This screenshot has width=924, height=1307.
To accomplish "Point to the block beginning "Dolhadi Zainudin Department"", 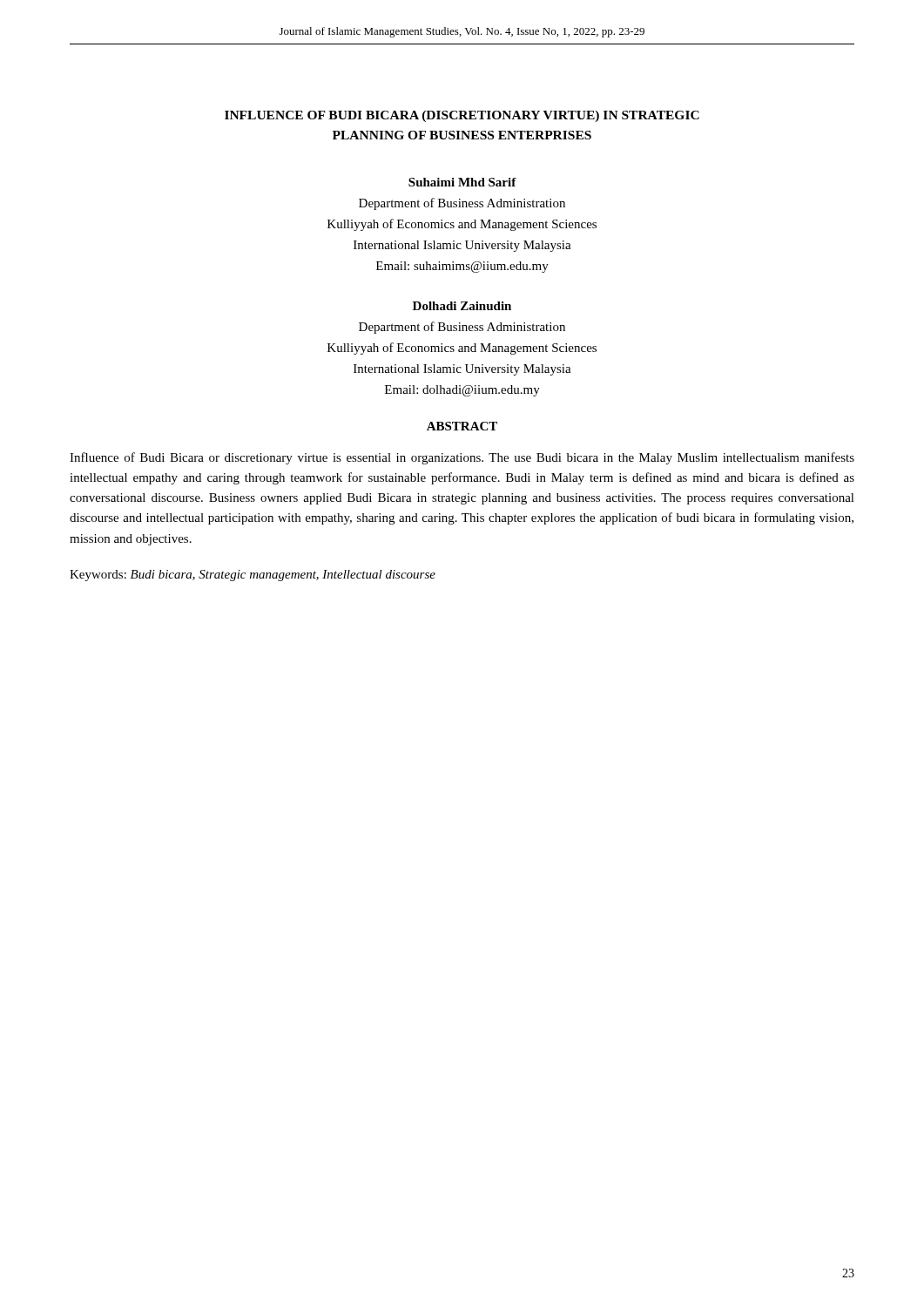I will [462, 346].
